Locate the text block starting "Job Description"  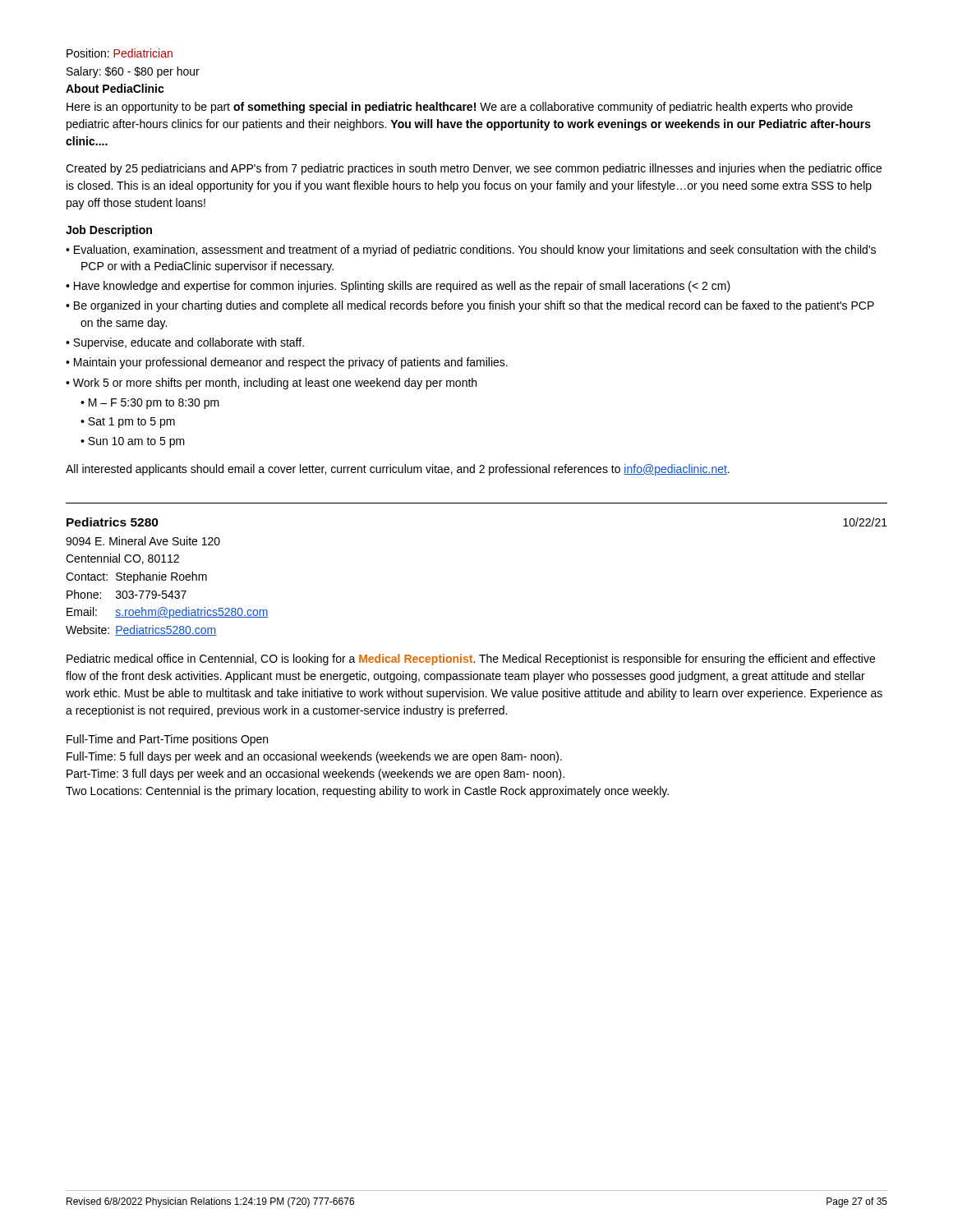point(109,230)
